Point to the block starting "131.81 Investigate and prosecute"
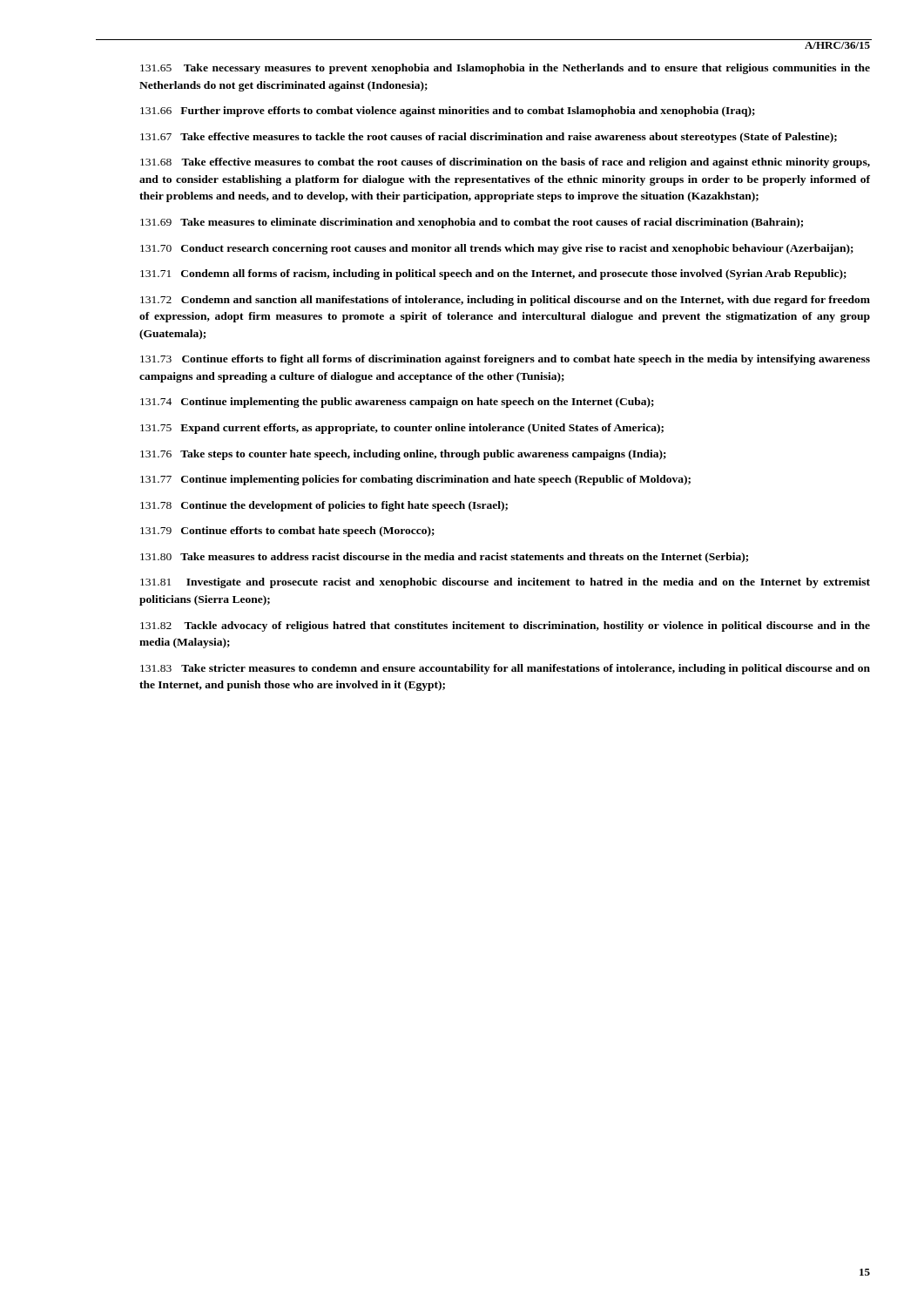 click(505, 590)
